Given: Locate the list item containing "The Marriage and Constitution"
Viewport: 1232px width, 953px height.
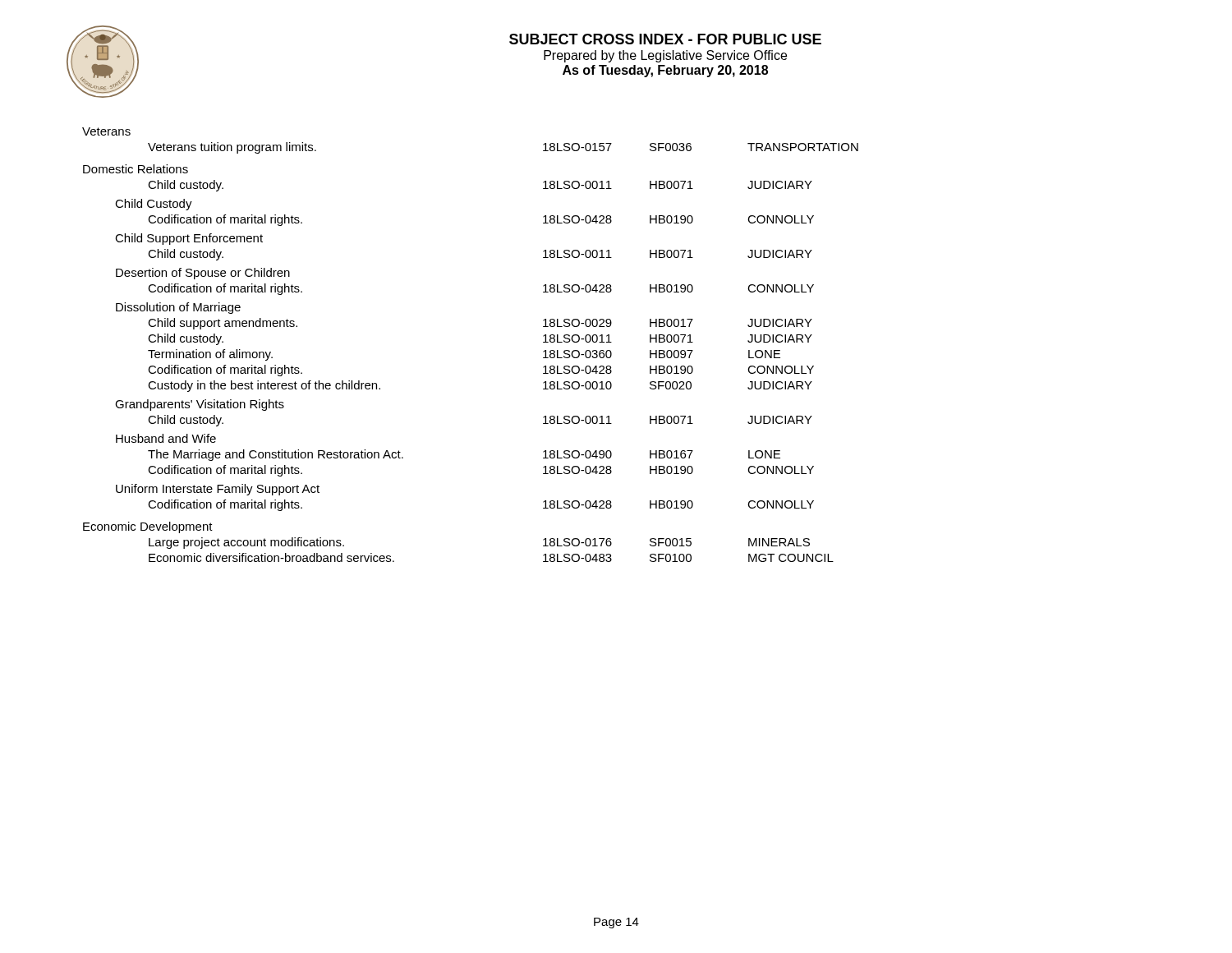Looking at the screenshot, I should [x=649, y=454].
